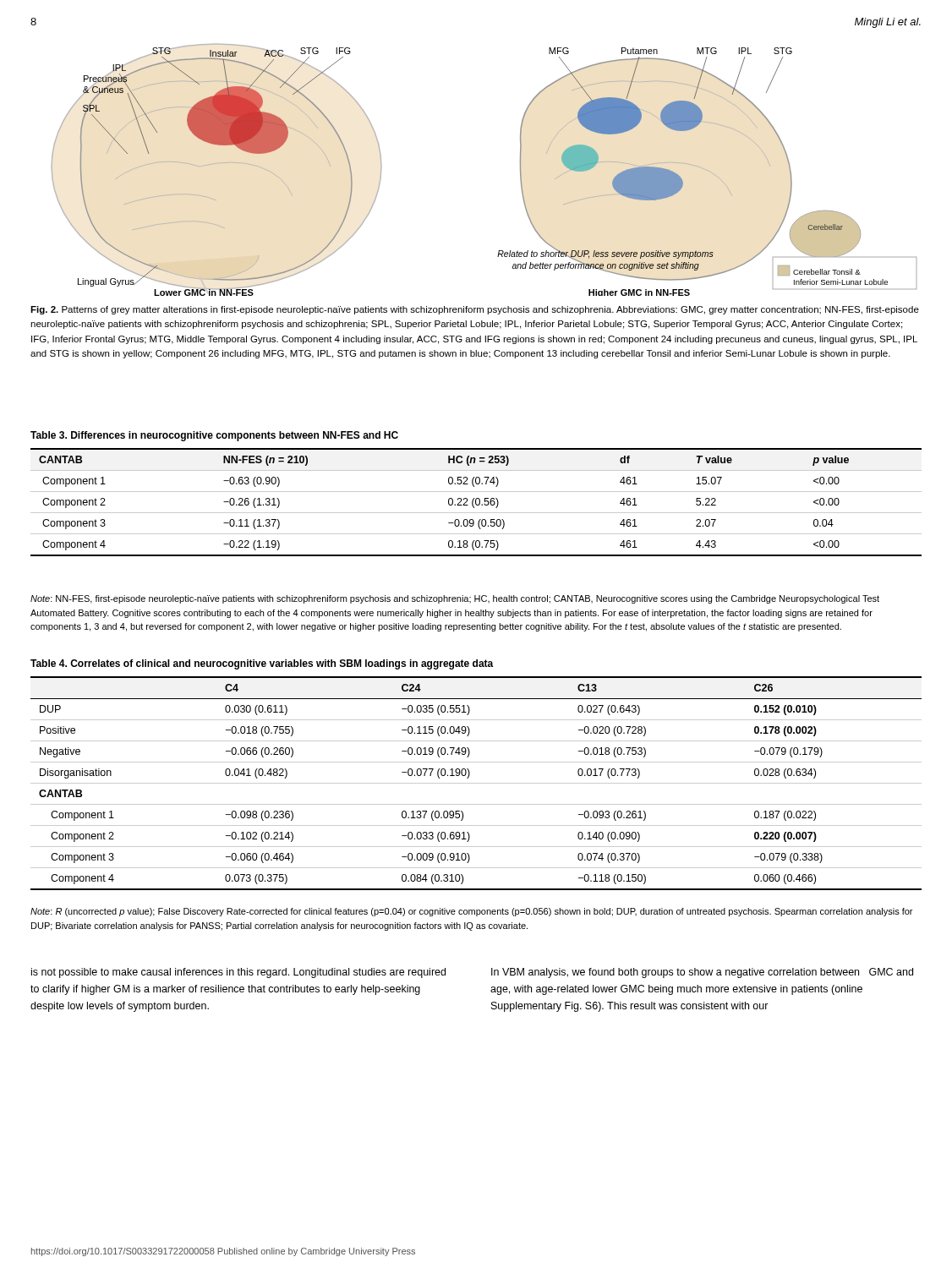Screen dimensions: 1268x952
Task: Click on the region starting "Note: R (uncorrected p value); False Discovery"
Action: pos(472,918)
